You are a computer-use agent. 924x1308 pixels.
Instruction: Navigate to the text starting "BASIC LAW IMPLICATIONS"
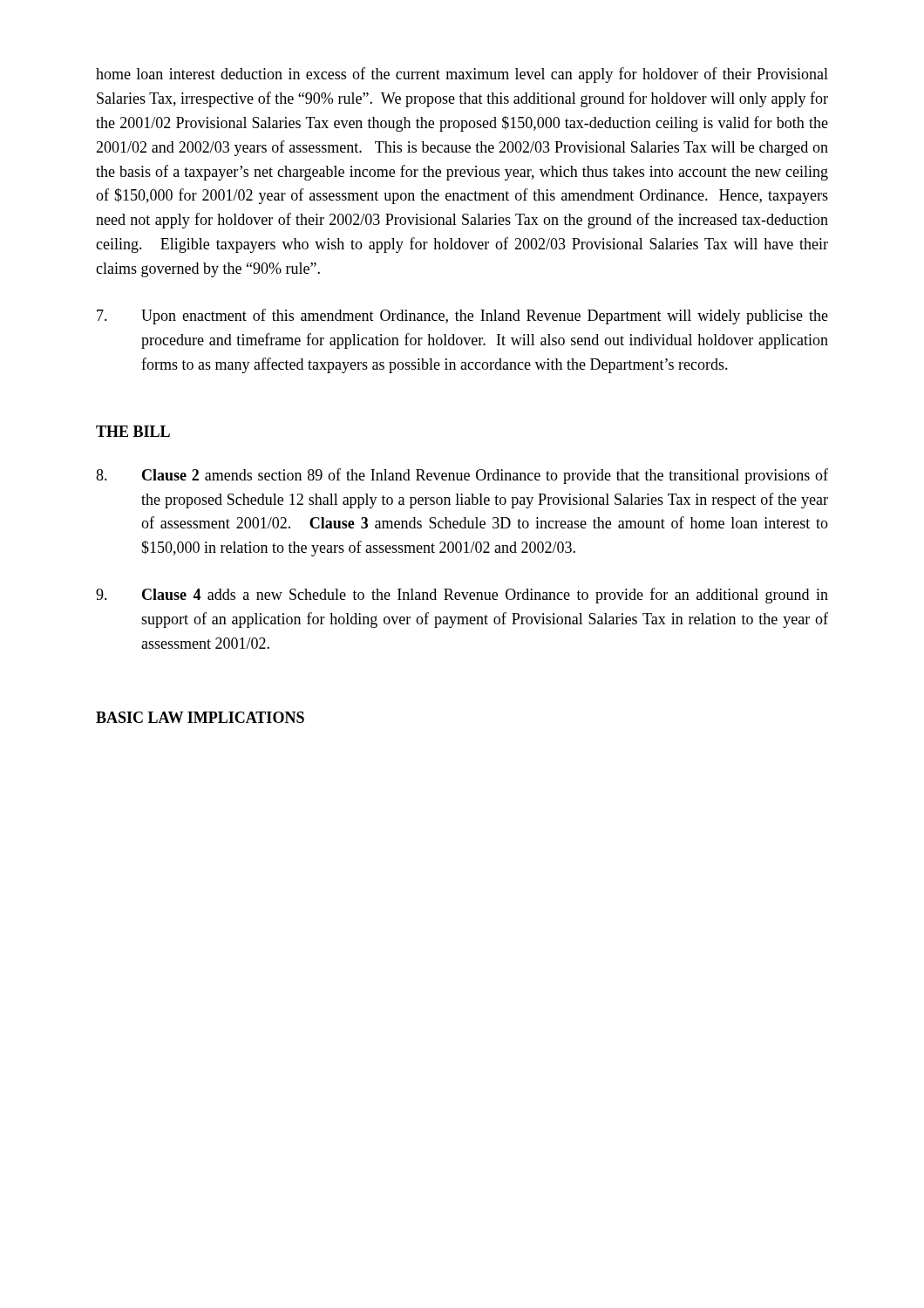(x=200, y=718)
